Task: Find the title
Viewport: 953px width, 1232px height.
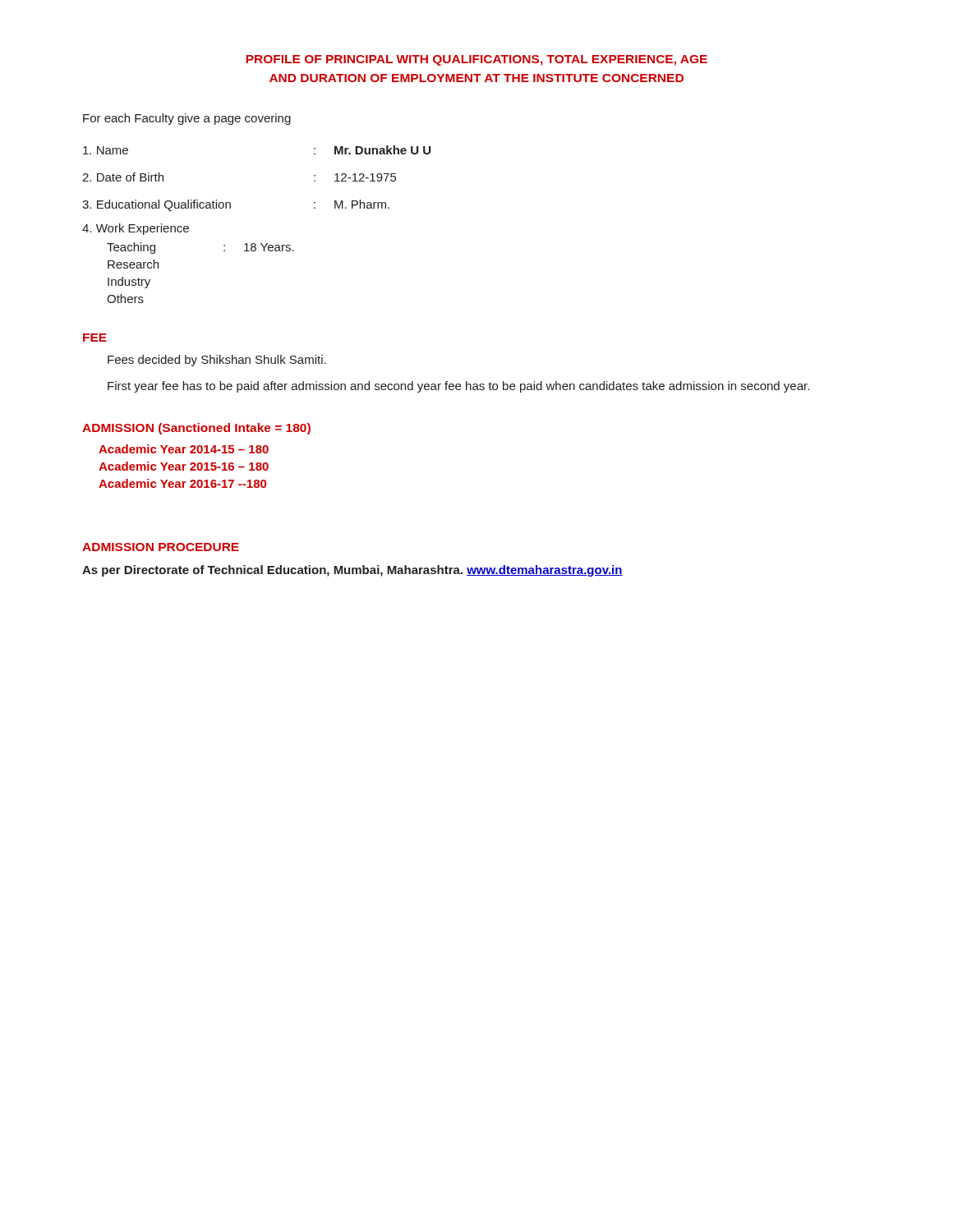Action: coord(476,68)
